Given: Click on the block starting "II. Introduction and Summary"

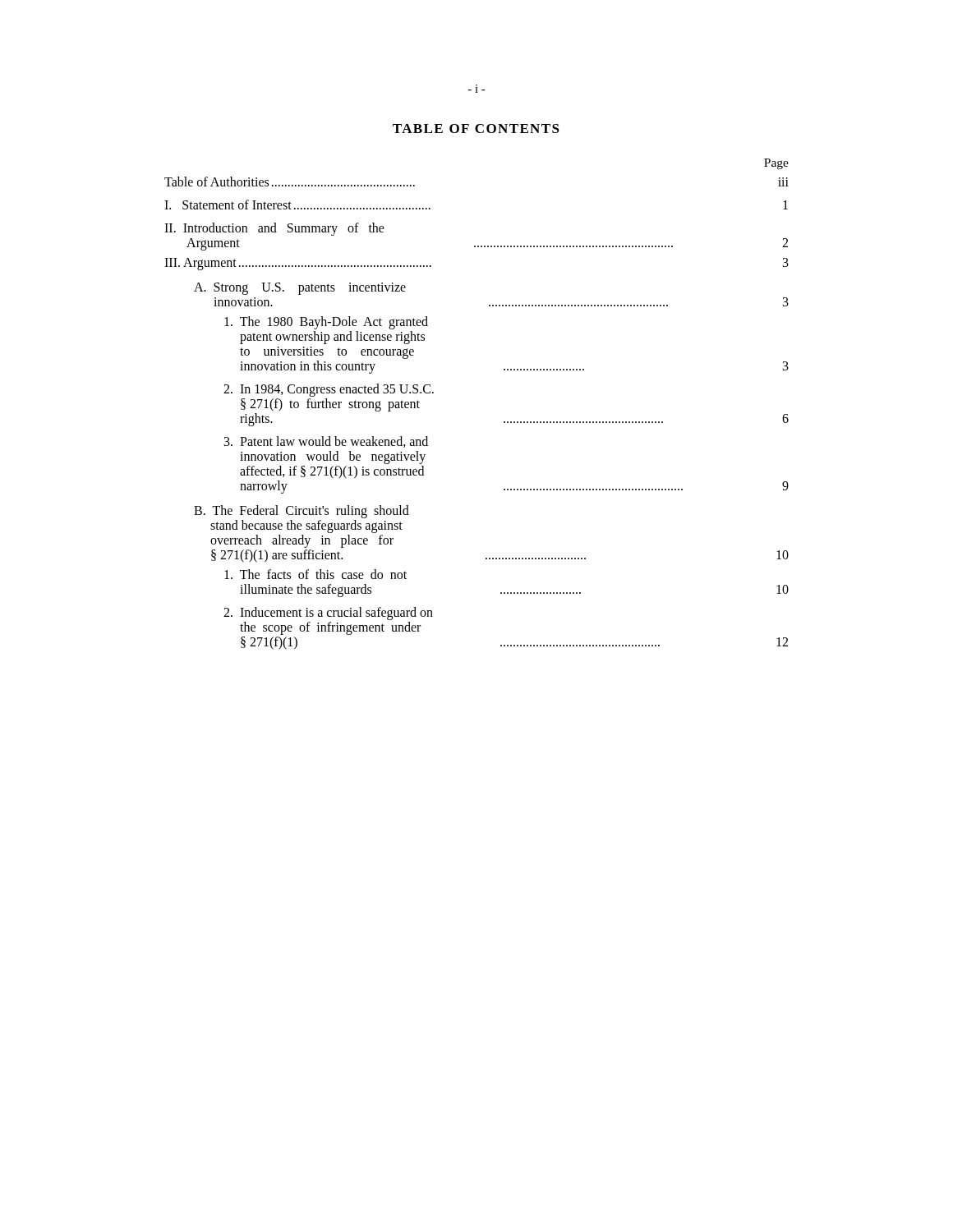Looking at the screenshot, I should 476,236.
